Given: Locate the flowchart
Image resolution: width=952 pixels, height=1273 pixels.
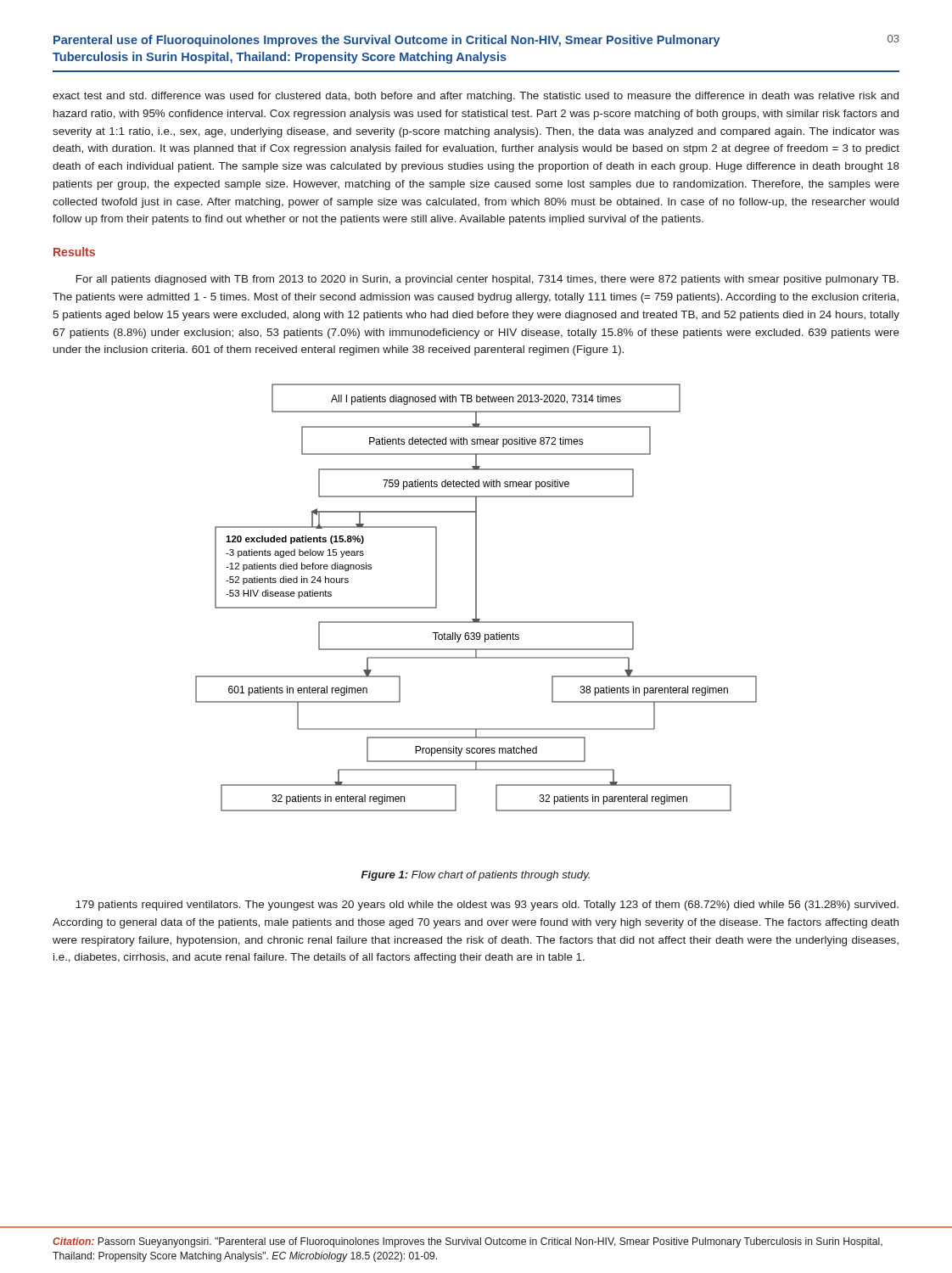Looking at the screenshot, I should point(476,620).
